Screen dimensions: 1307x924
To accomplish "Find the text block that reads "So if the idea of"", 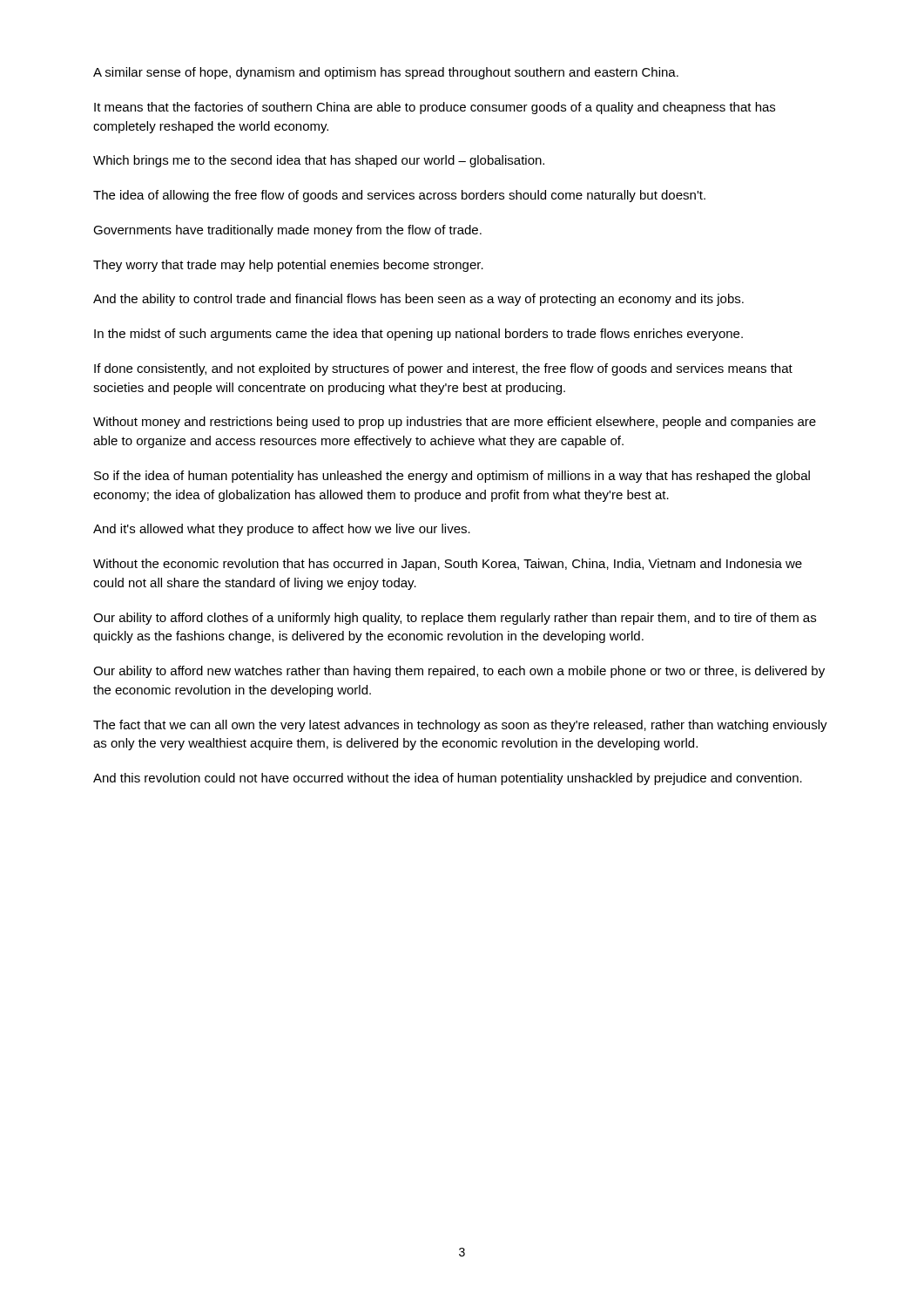I will pyautogui.click(x=452, y=485).
